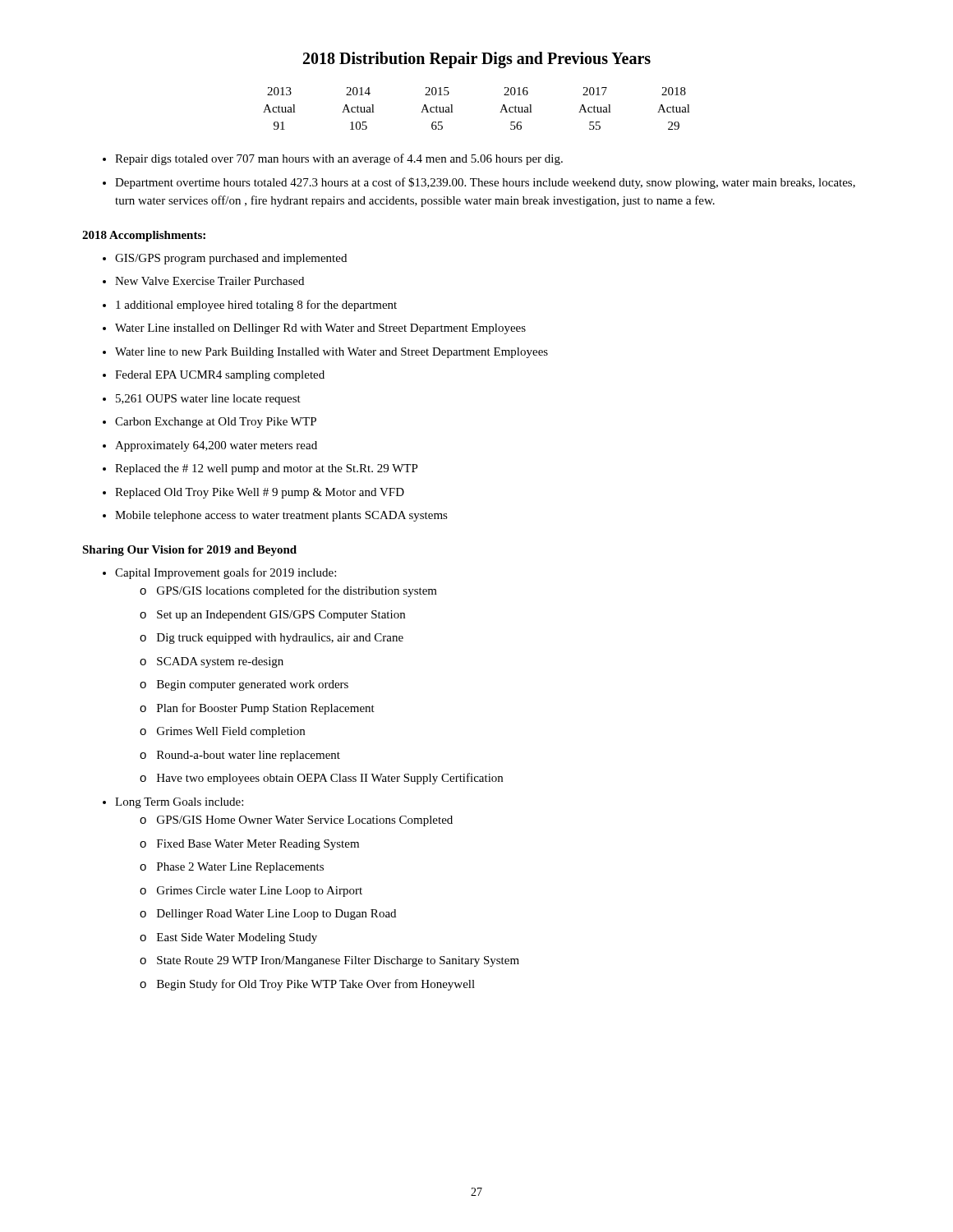Find the element starting "Have two employees obtain"
This screenshot has width=953, height=1232.
tap(330, 778)
